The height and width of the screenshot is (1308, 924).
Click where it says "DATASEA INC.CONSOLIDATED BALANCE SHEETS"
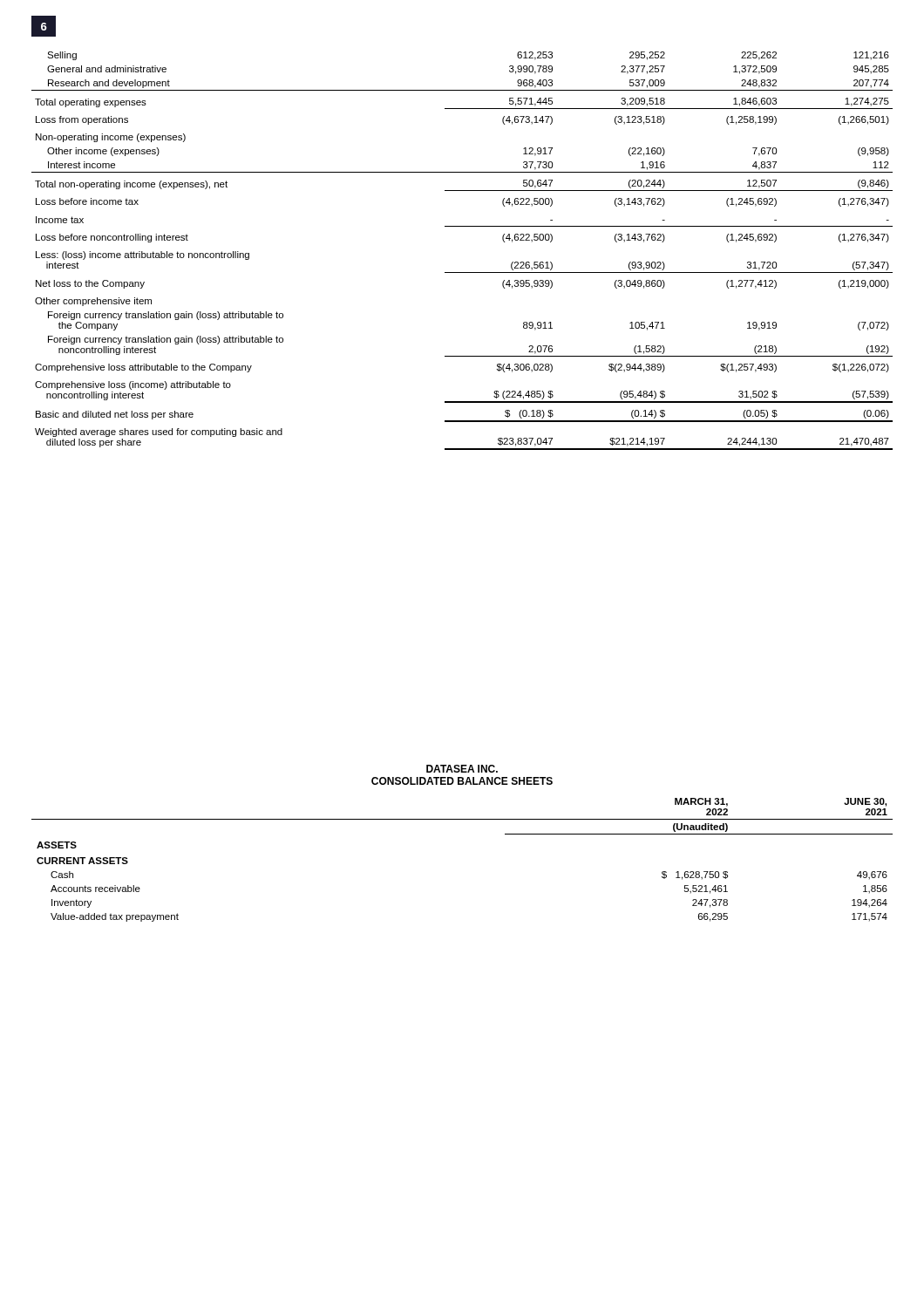(x=462, y=775)
